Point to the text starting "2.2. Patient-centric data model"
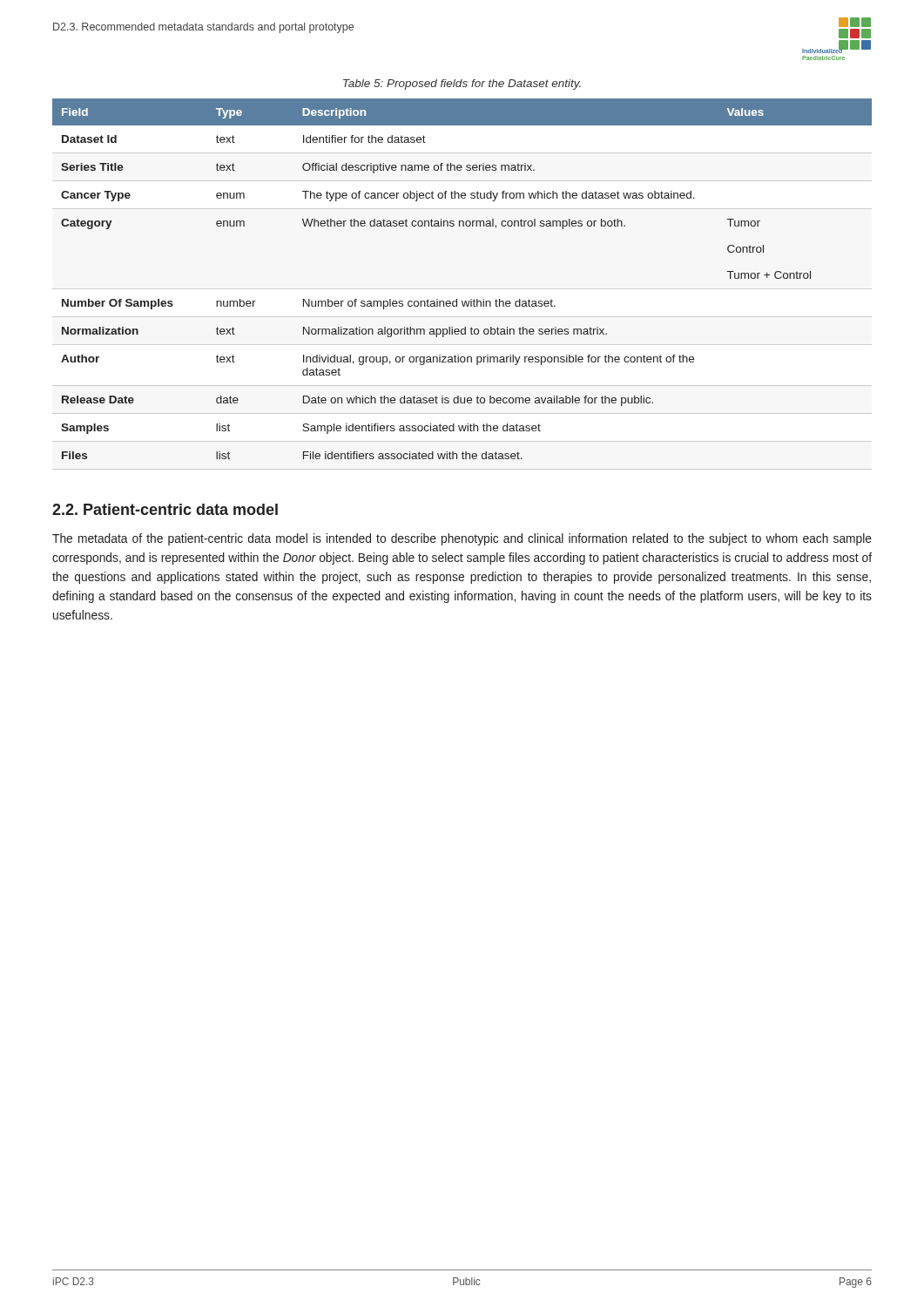The image size is (924, 1307). tap(166, 510)
